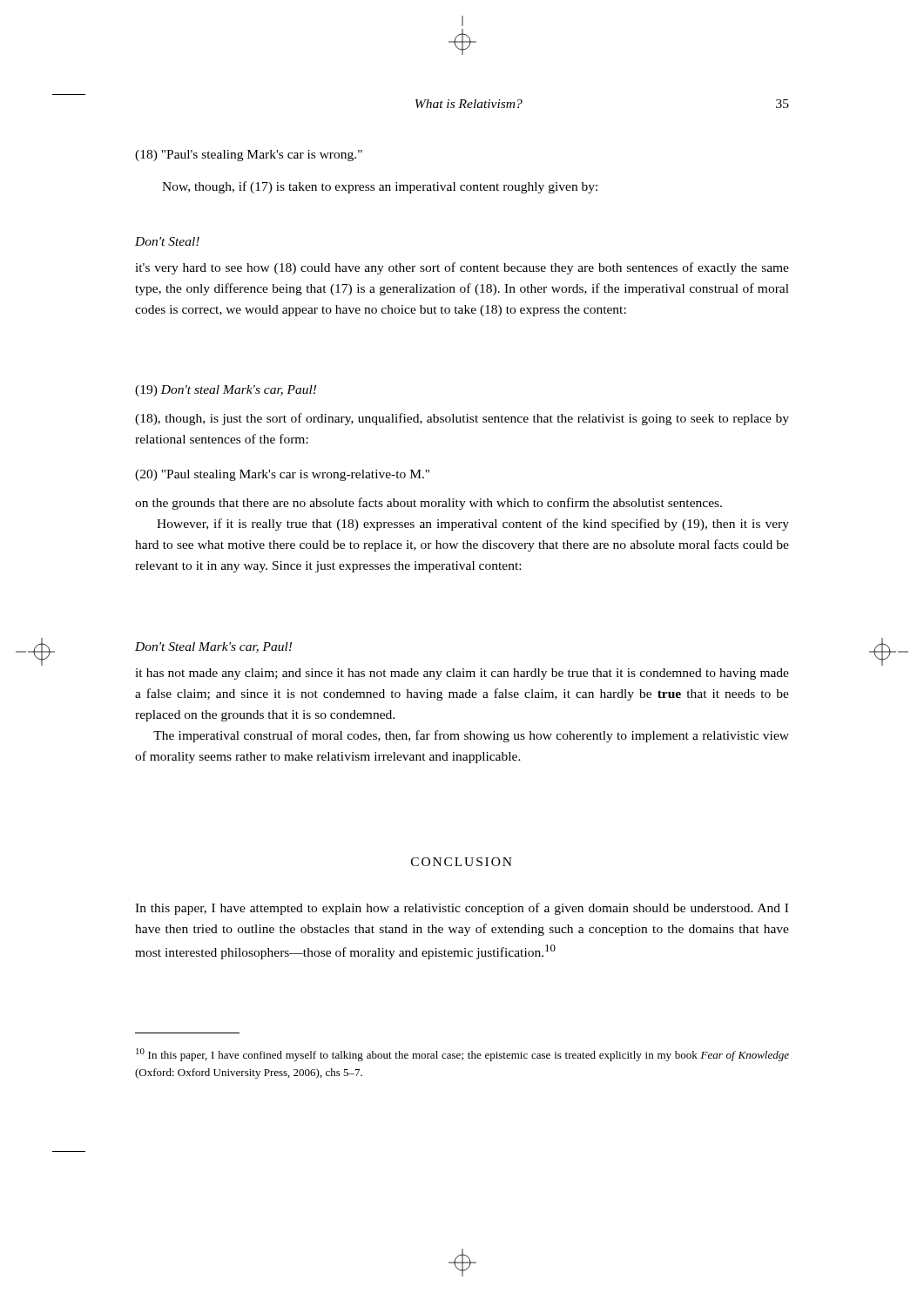
Task: Find the text with the text "(20) "Paul stealing Mark's car is wrong-relative-to M.""
Action: [283, 474]
